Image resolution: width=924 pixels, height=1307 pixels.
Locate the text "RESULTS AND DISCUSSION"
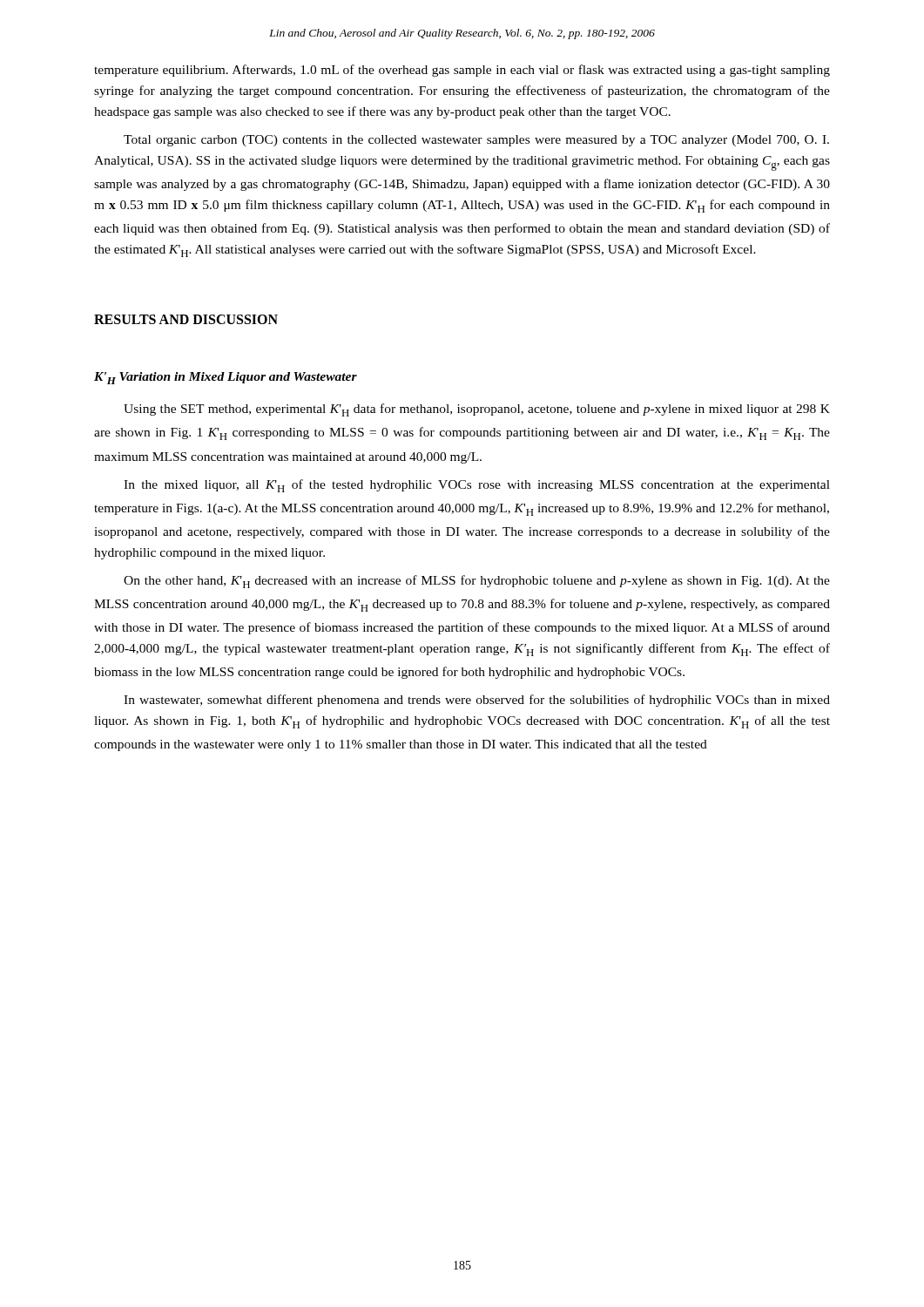click(186, 320)
